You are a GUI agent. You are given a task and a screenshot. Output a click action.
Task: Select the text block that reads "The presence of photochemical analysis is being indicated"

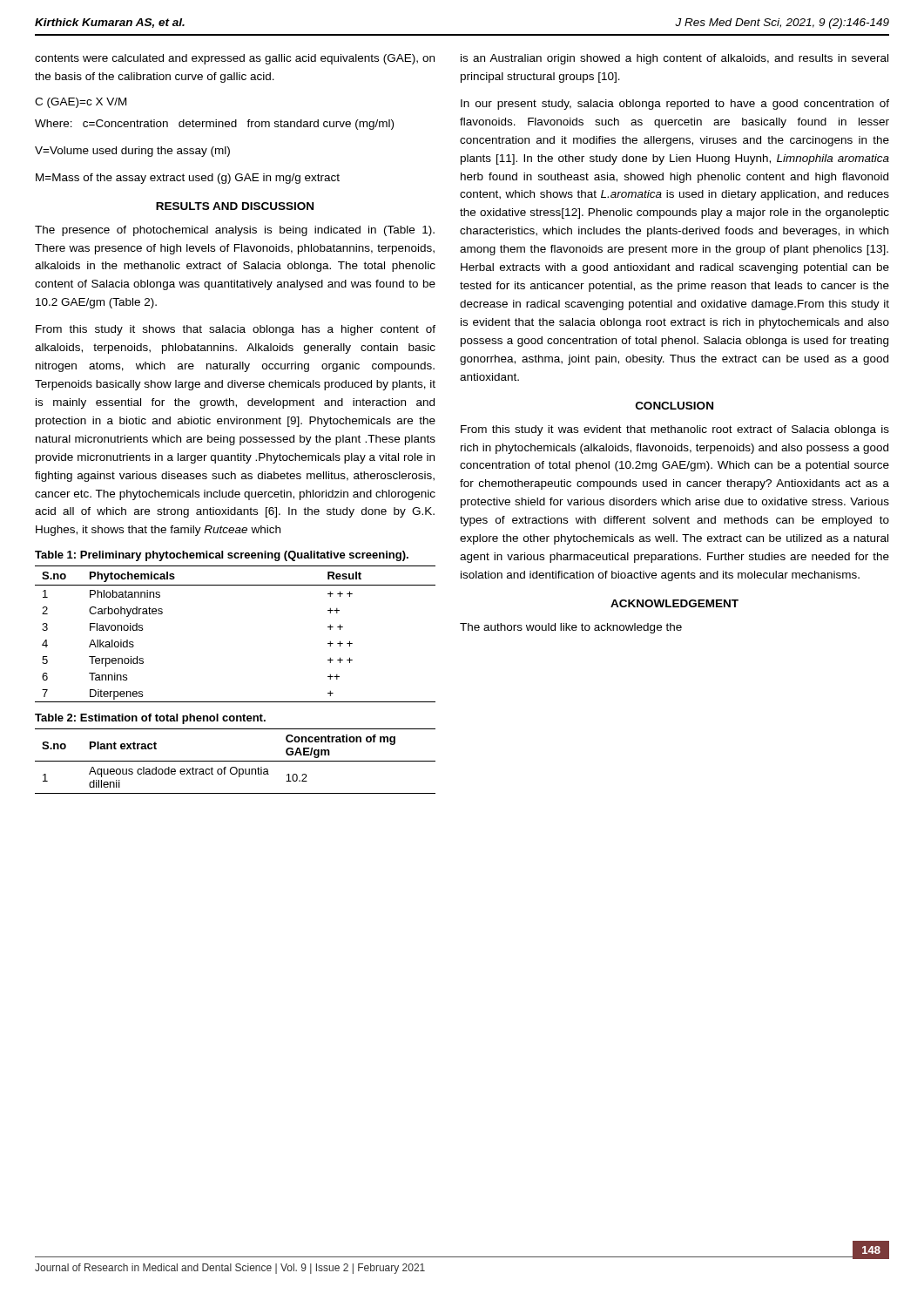(235, 266)
